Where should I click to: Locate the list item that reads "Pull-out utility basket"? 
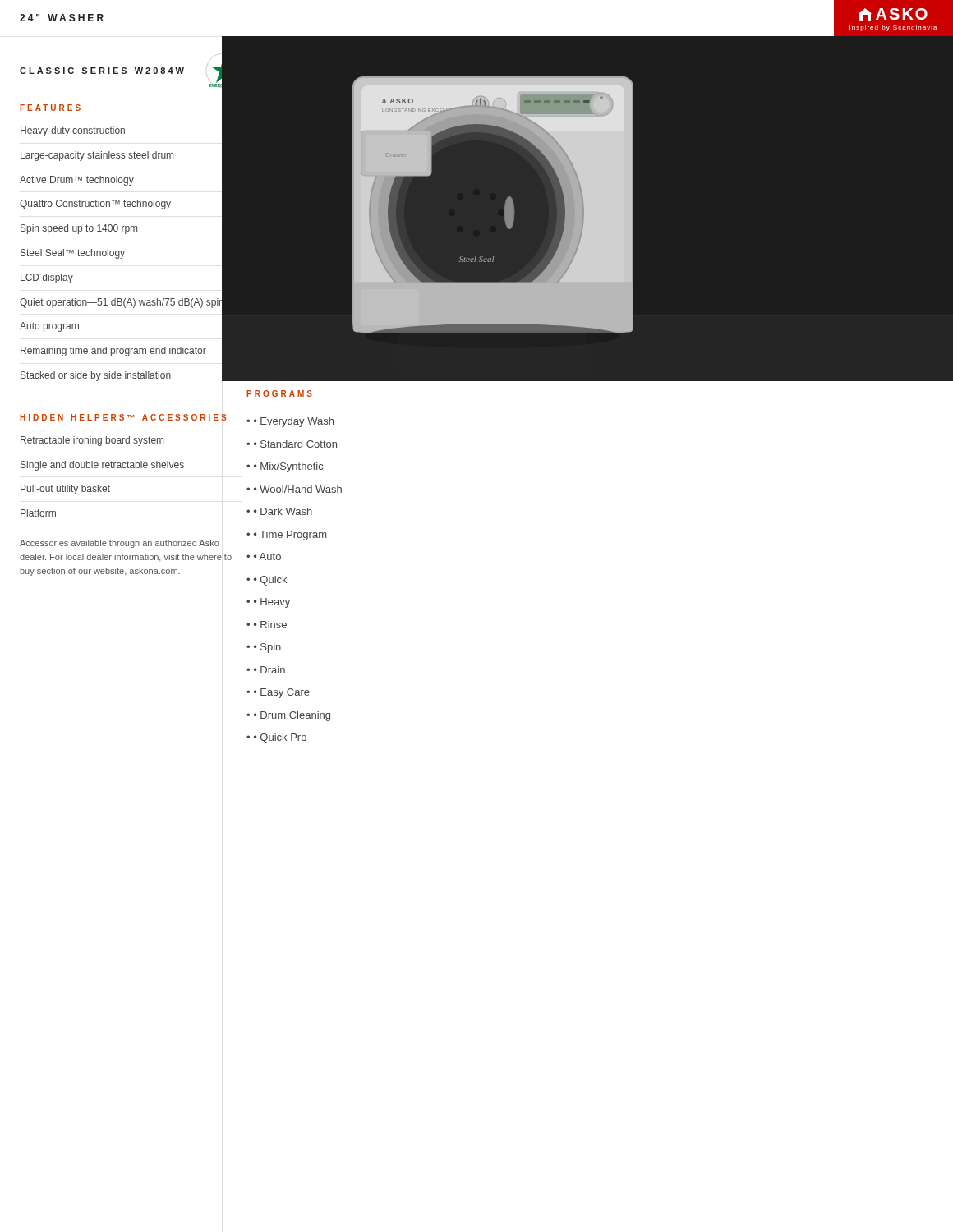[65, 489]
